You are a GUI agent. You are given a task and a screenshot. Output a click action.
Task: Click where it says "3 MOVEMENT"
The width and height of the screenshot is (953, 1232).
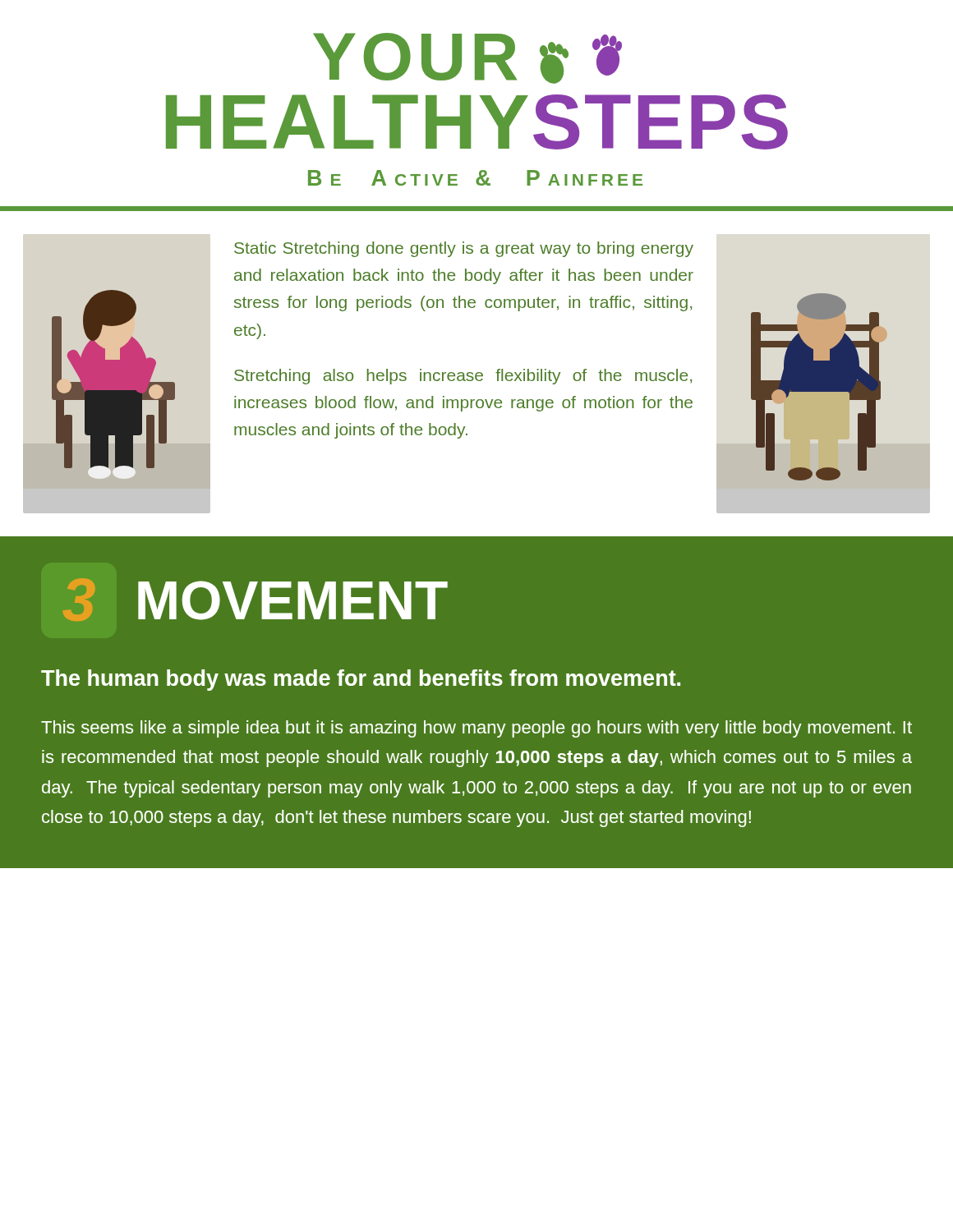(x=245, y=600)
